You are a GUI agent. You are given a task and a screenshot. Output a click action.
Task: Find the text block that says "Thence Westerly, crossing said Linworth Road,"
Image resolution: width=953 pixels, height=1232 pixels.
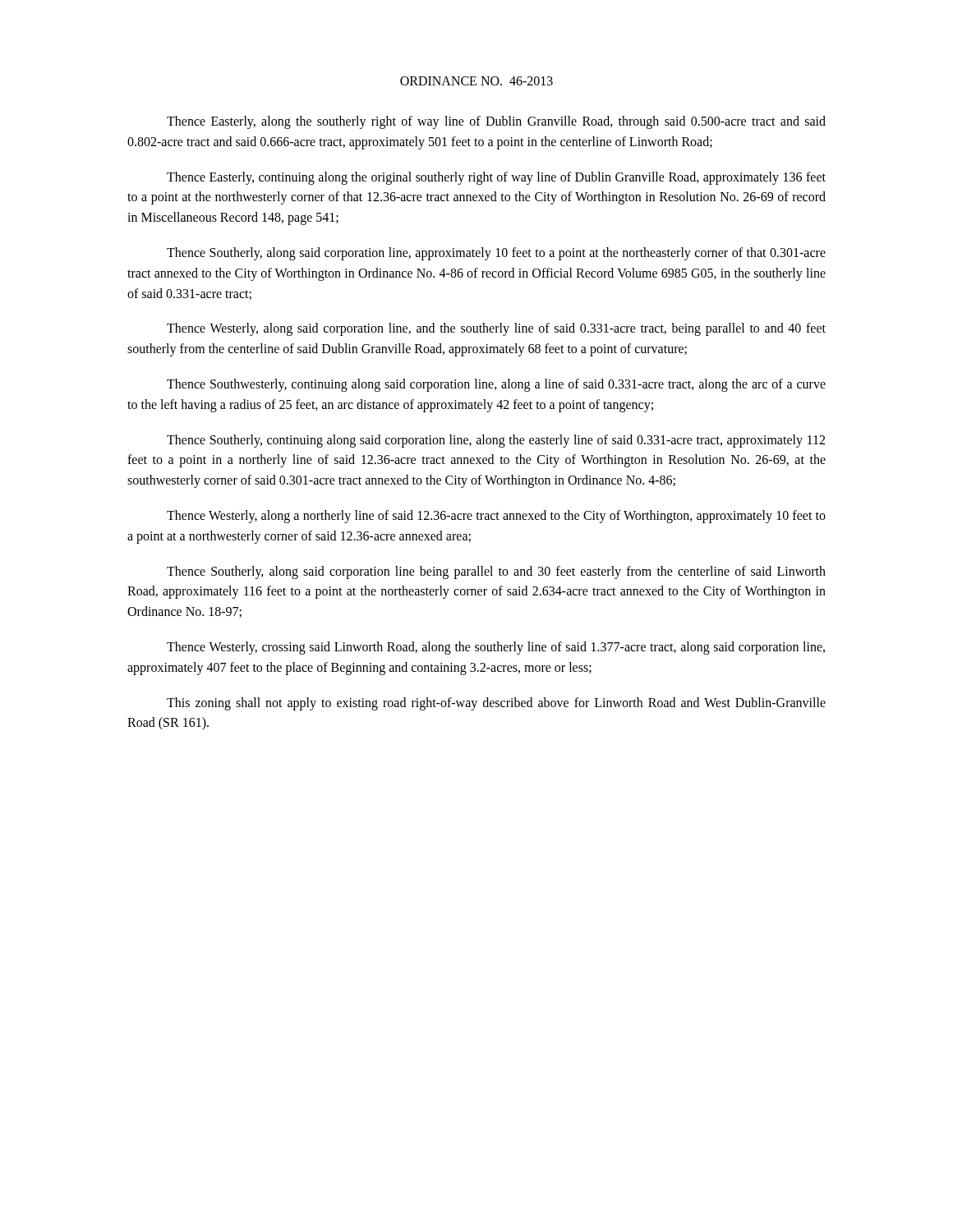pyautogui.click(x=476, y=657)
